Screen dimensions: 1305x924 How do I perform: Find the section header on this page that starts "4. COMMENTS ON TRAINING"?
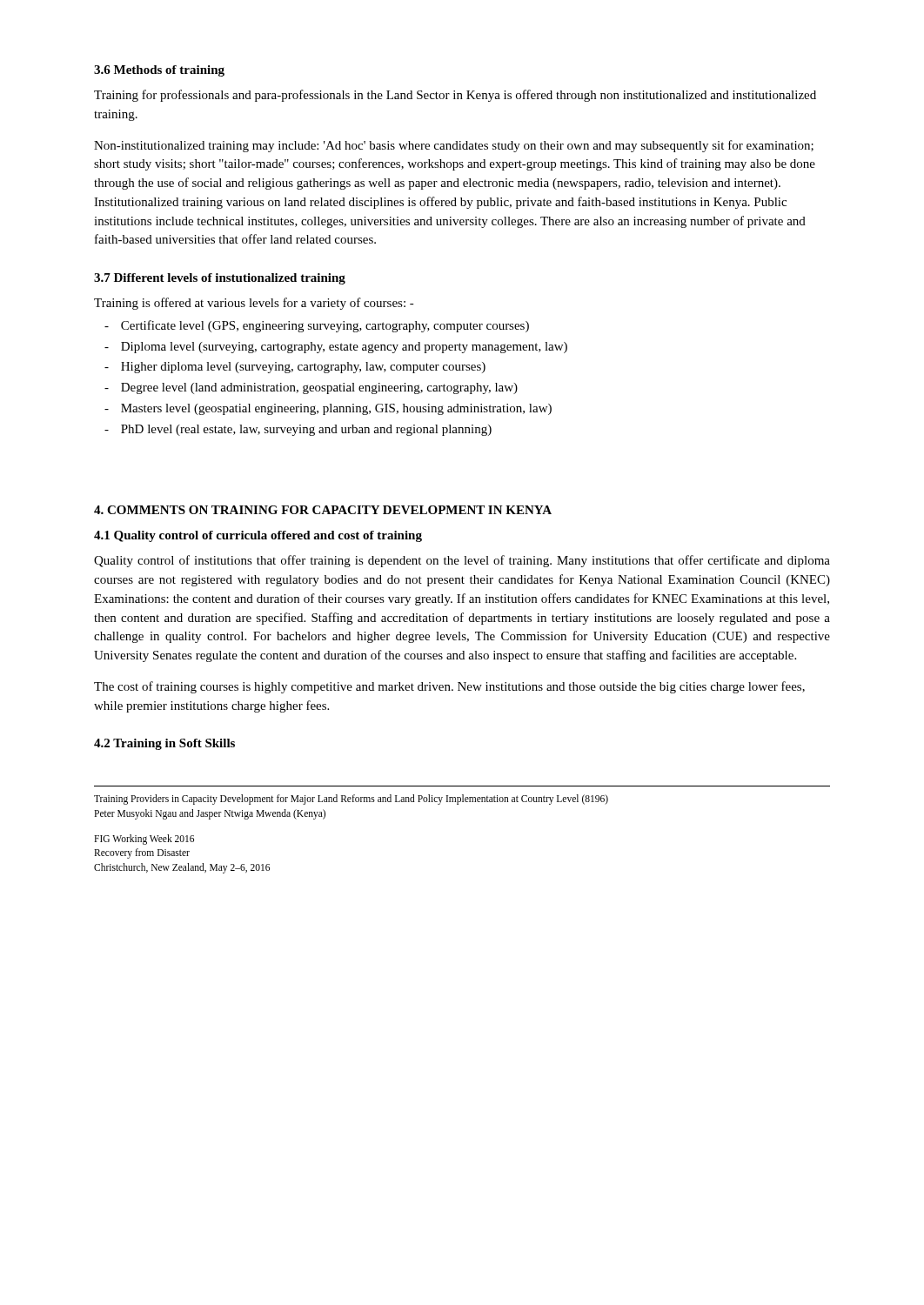click(x=323, y=510)
